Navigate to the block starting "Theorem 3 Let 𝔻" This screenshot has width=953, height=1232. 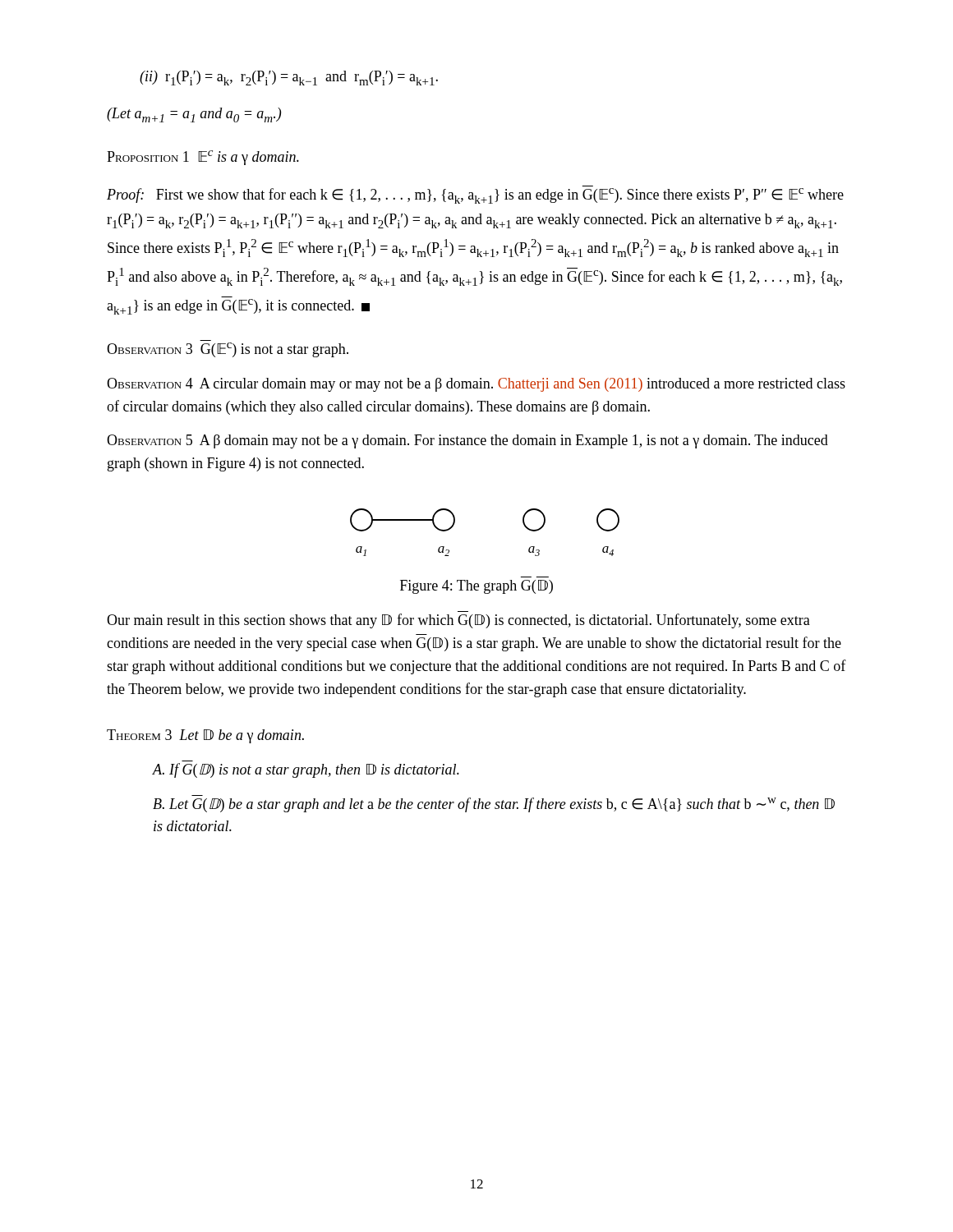pos(205,736)
